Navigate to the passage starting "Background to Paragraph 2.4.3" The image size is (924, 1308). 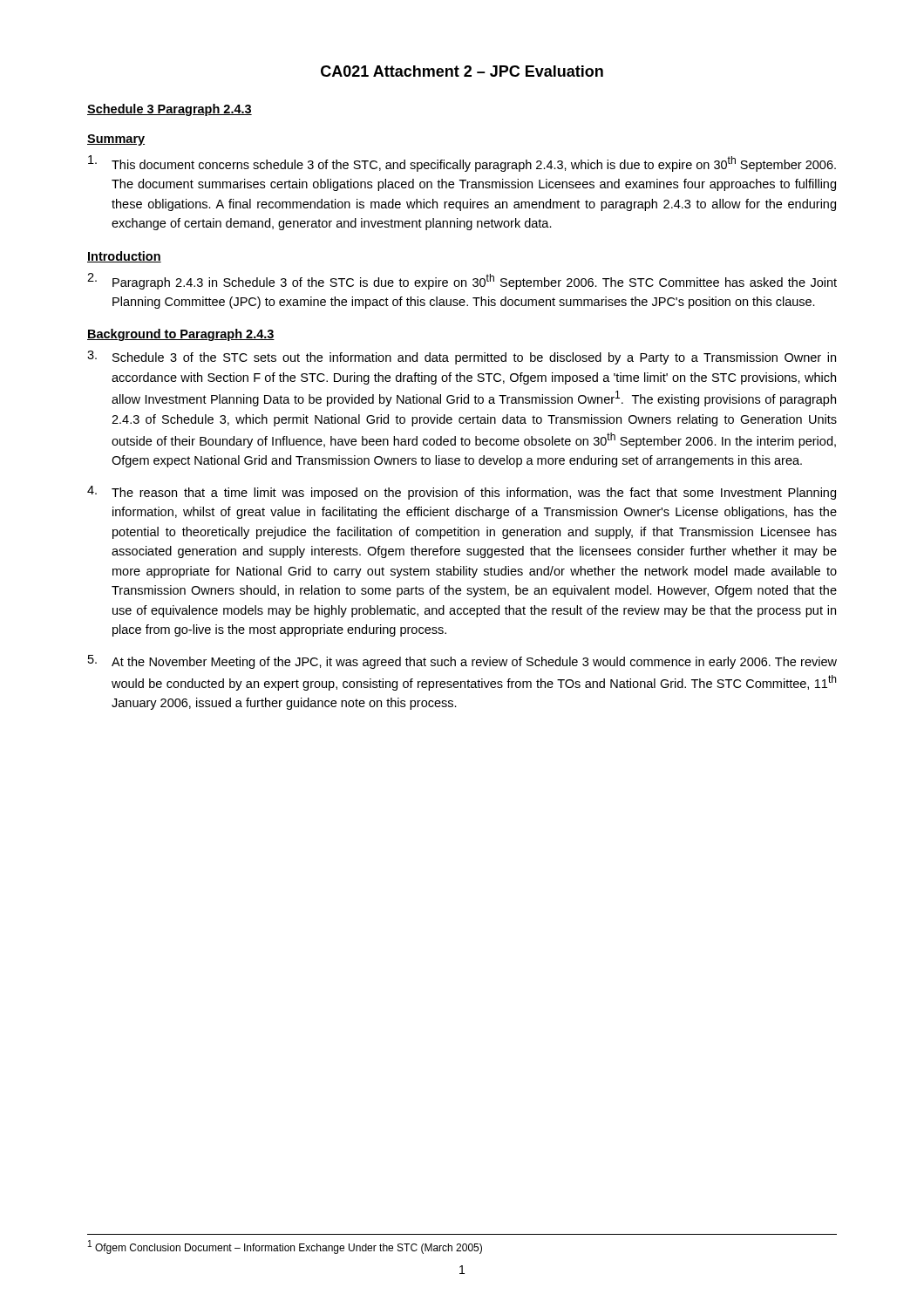181,334
